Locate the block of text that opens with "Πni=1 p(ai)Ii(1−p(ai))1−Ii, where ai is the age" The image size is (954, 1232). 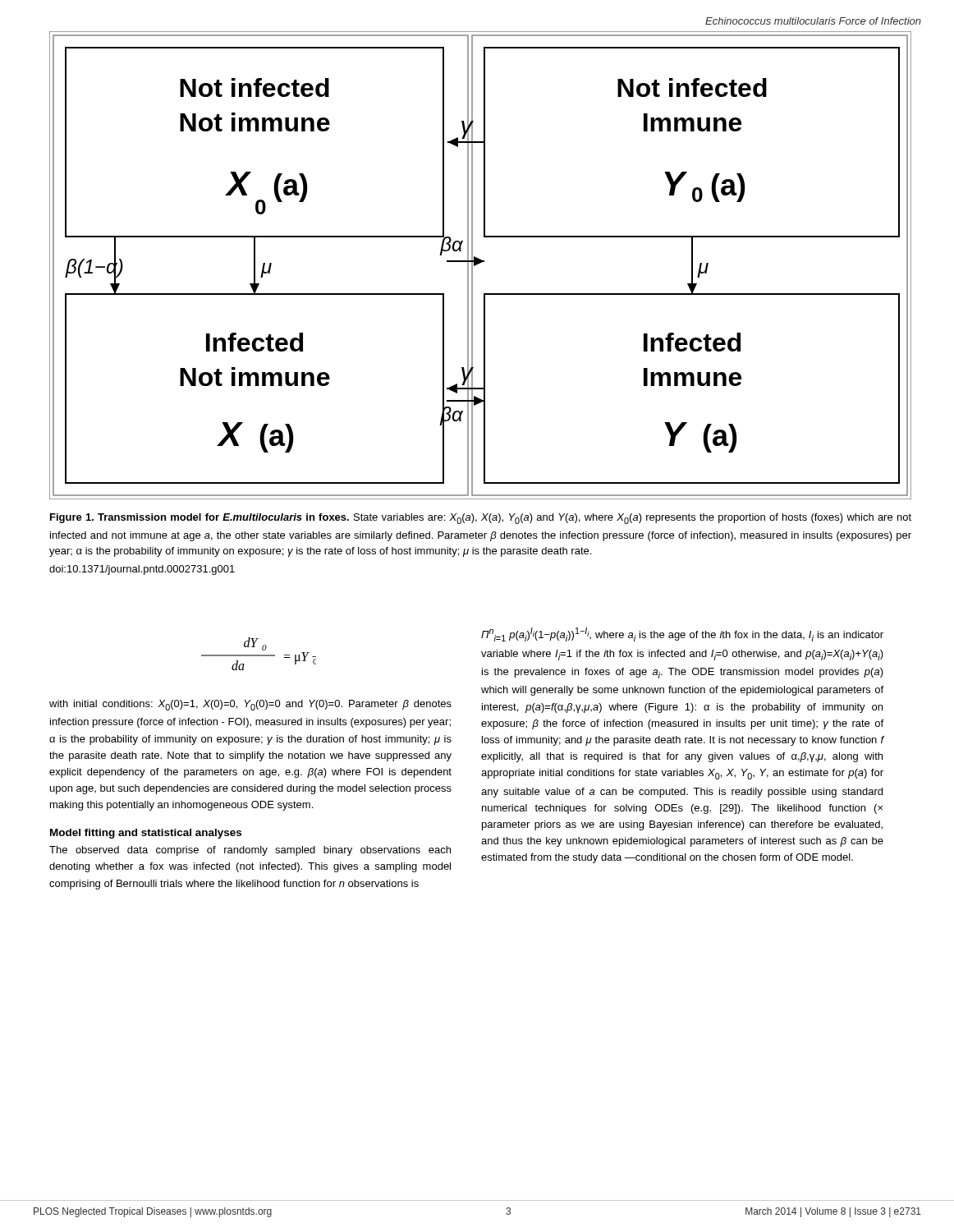coord(682,745)
